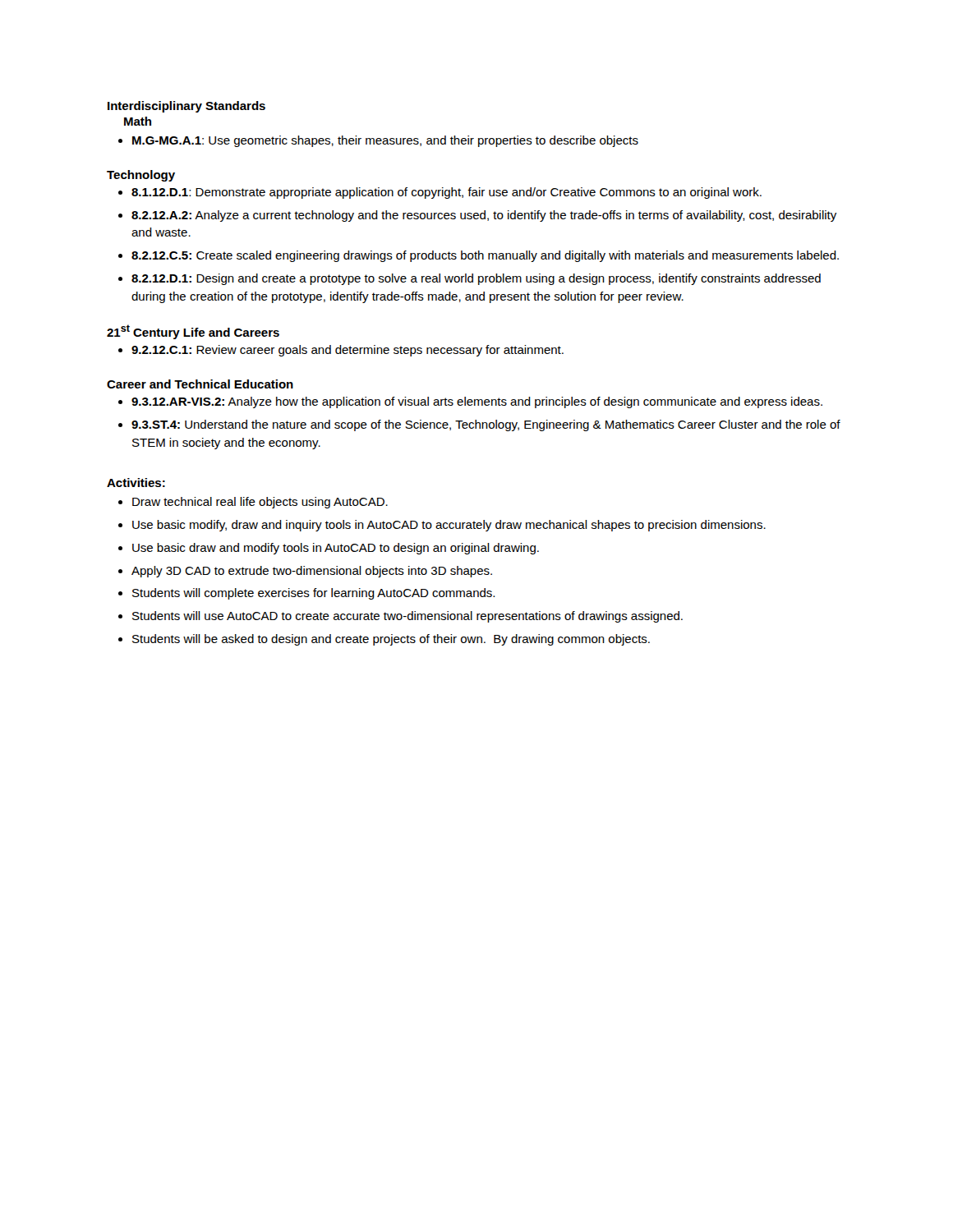Select the region starting "Draw technical real life objects using AutoCAD."

tap(260, 502)
